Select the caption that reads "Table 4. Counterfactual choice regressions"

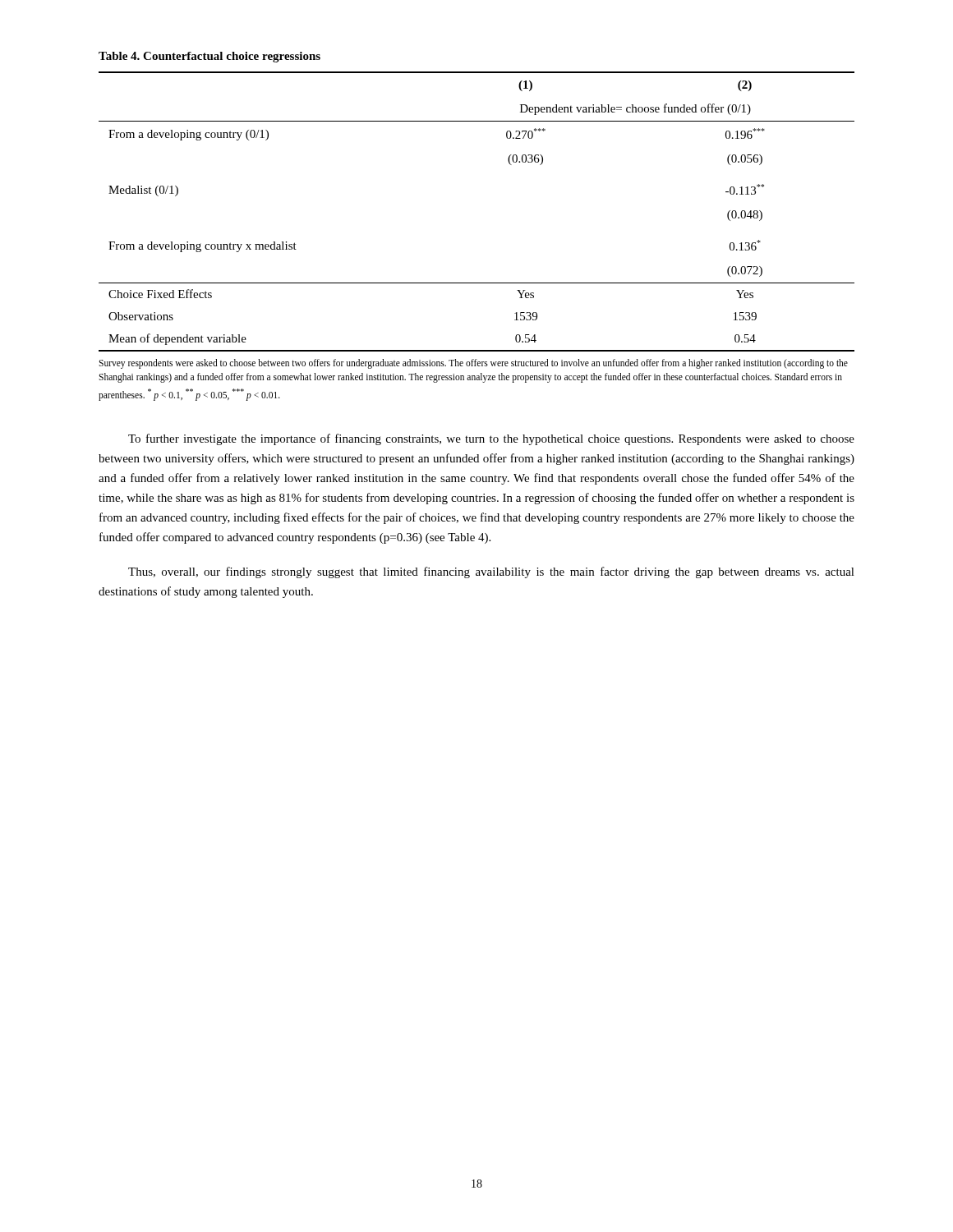210,56
